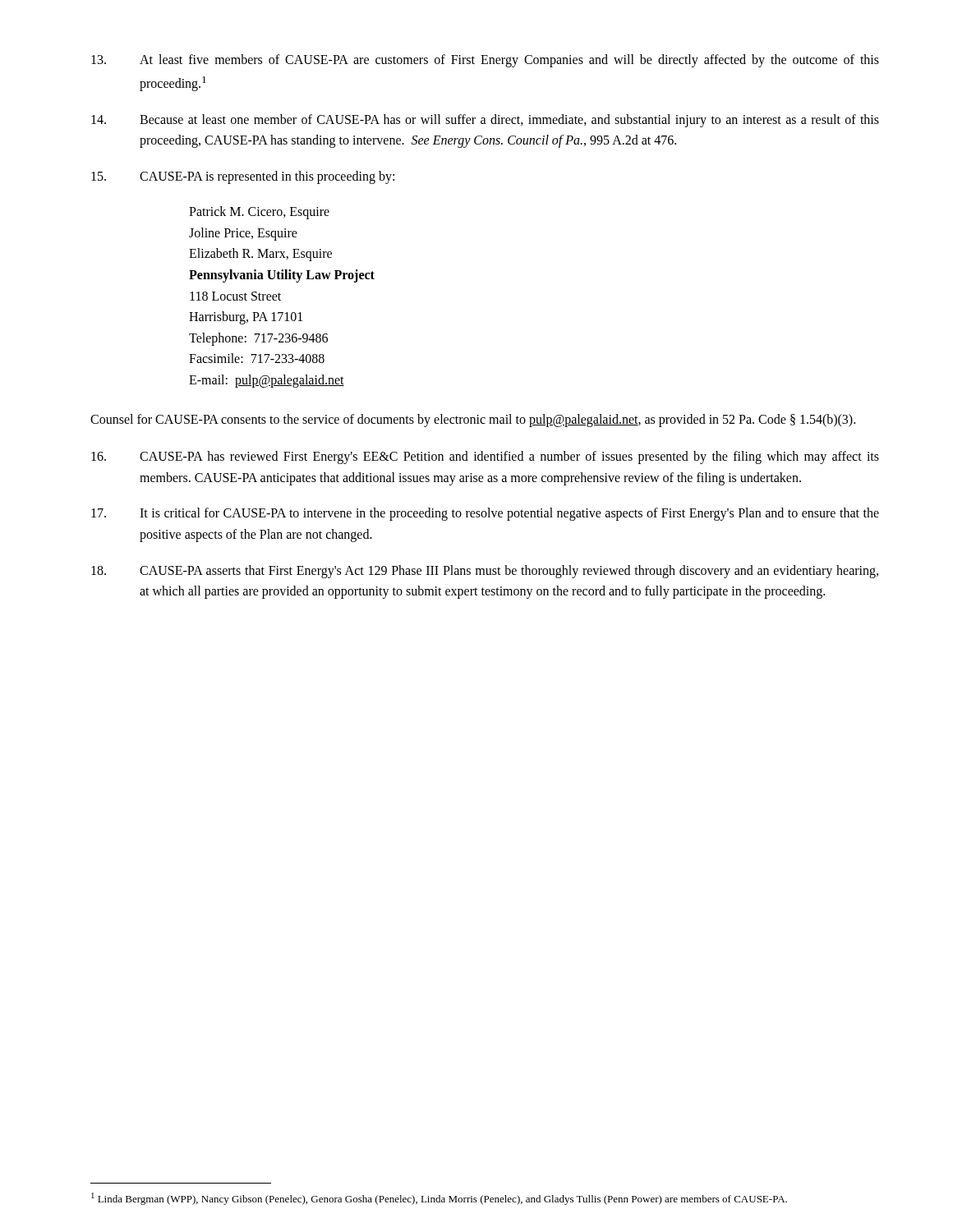Viewport: 953px width, 1232px height.
Task: Click on the text block that reads "Patrick M. Cicero, Esquire Joline Price, Esquire"
Action: 259,213
